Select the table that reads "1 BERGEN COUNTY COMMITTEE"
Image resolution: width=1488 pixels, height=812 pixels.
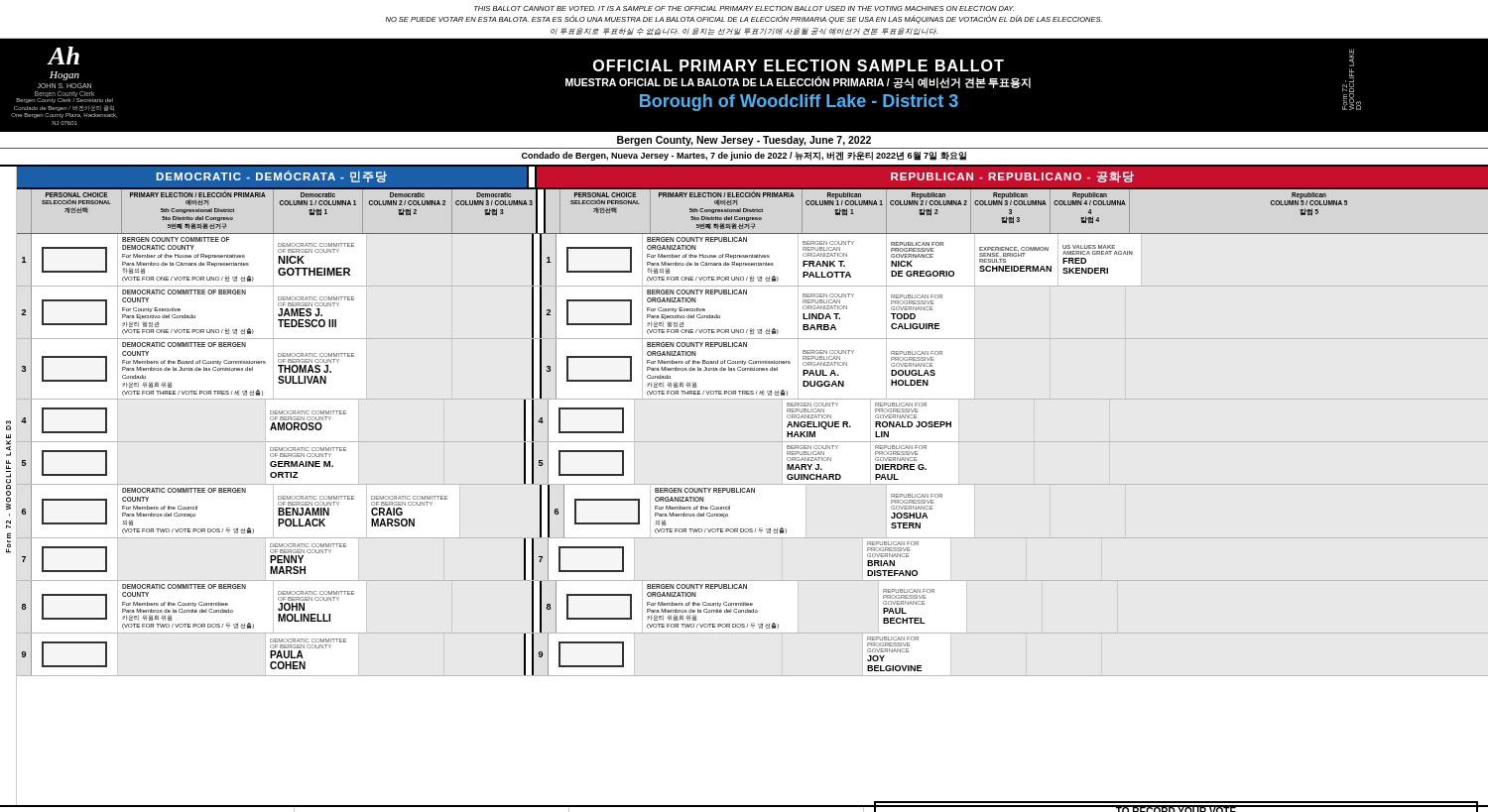coord(752,519)
